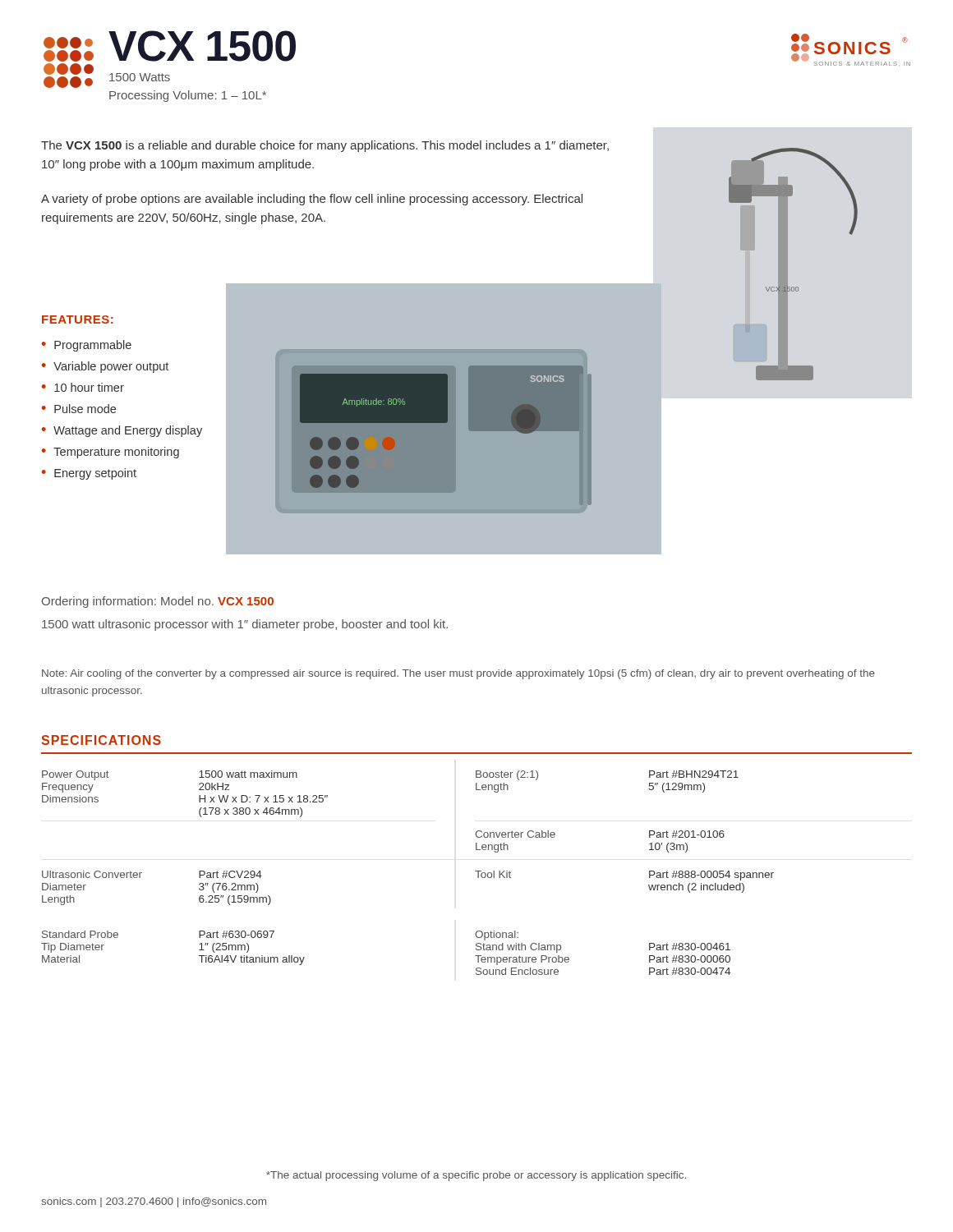Find the list item containing "Variable power output"
The height and width of the screenshot is (1232, 953).
click(x=111, y=366)
